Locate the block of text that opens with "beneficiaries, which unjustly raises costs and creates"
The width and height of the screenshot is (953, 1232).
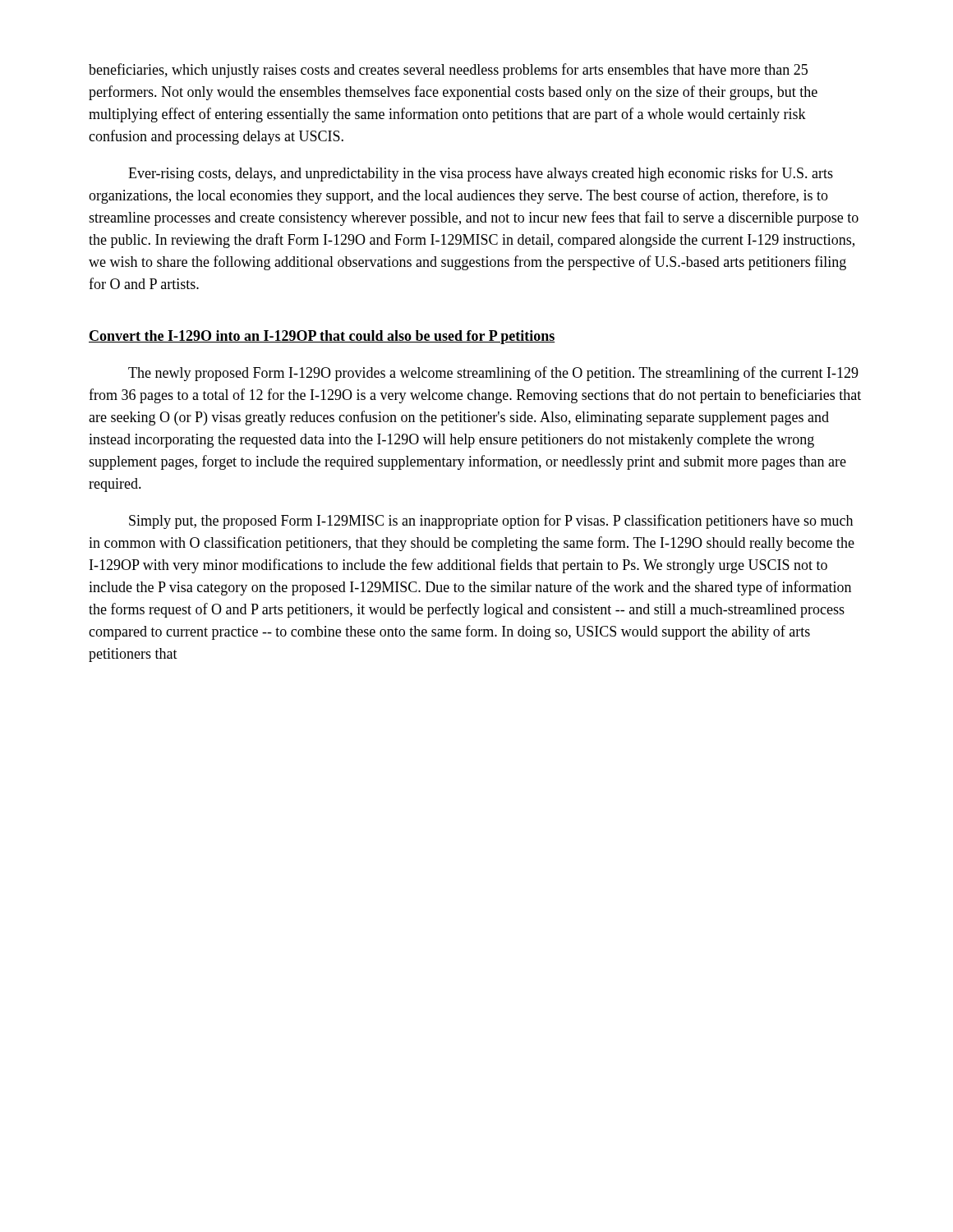pyautogui.click(x=476, y=103)
